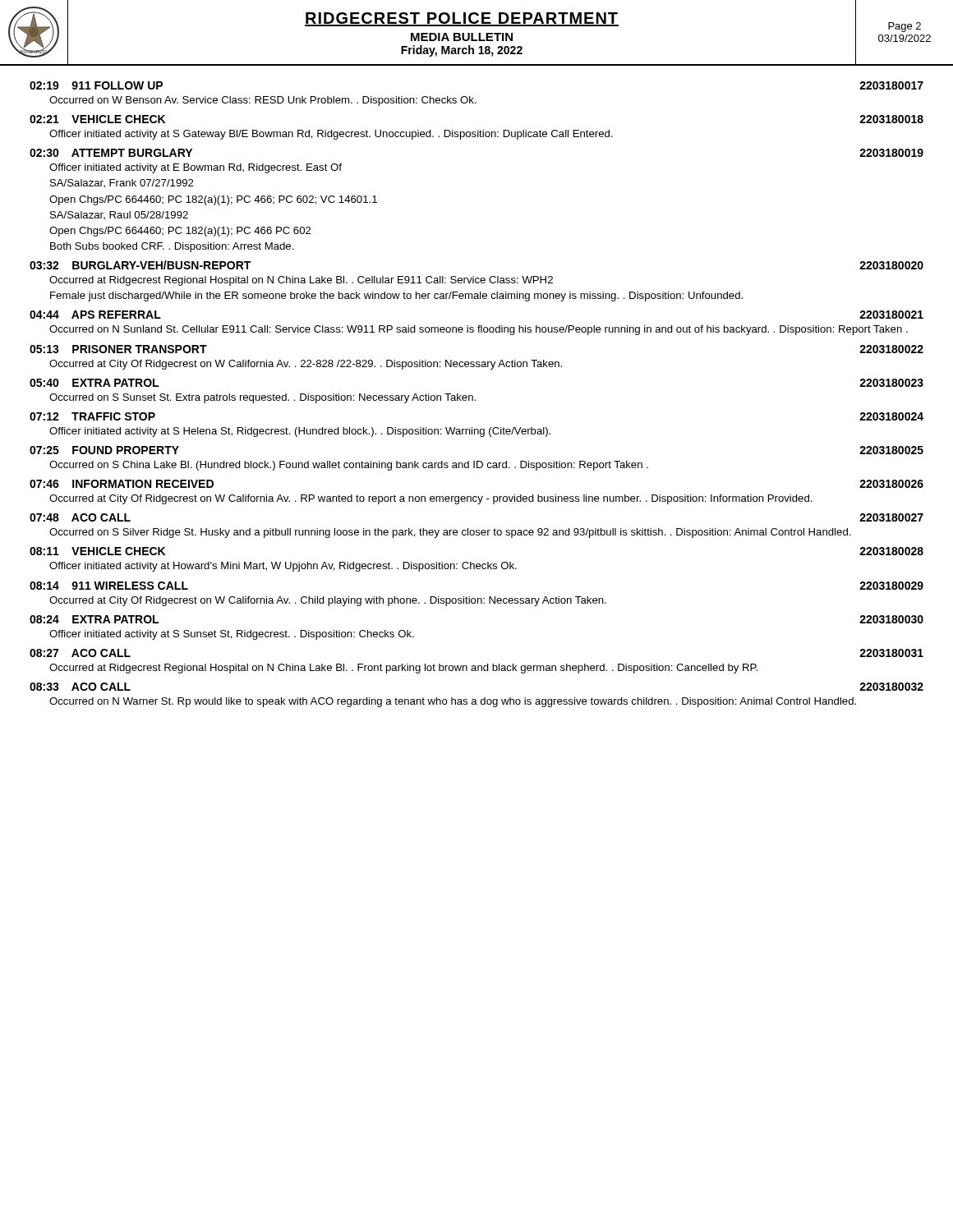Point to the region starting "02:19 911 FOLLOW UP"
Image resolution: width=953 pixels, height=1232 pixels.
pos(476,93)
